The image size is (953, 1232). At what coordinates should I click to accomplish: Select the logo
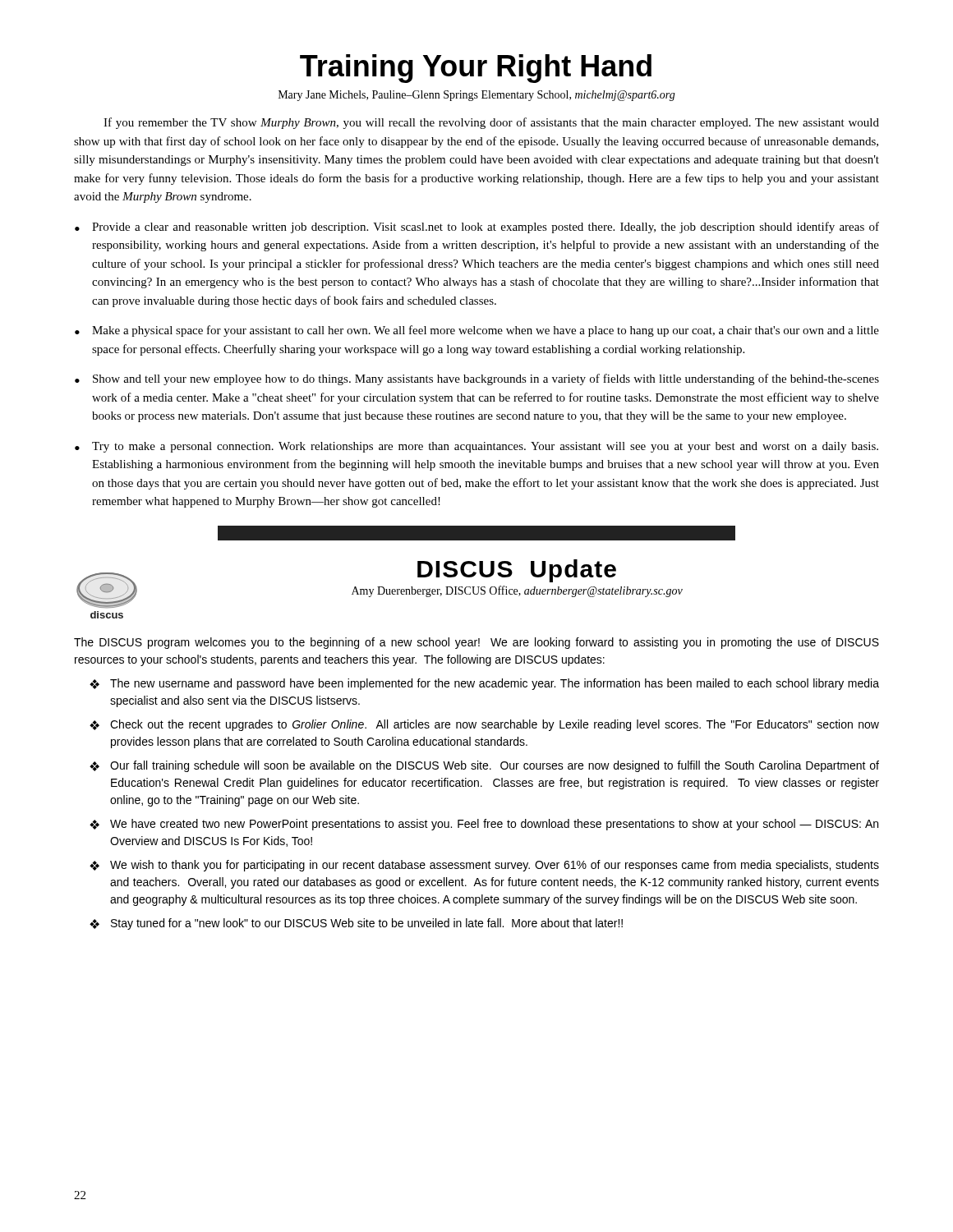107,591
